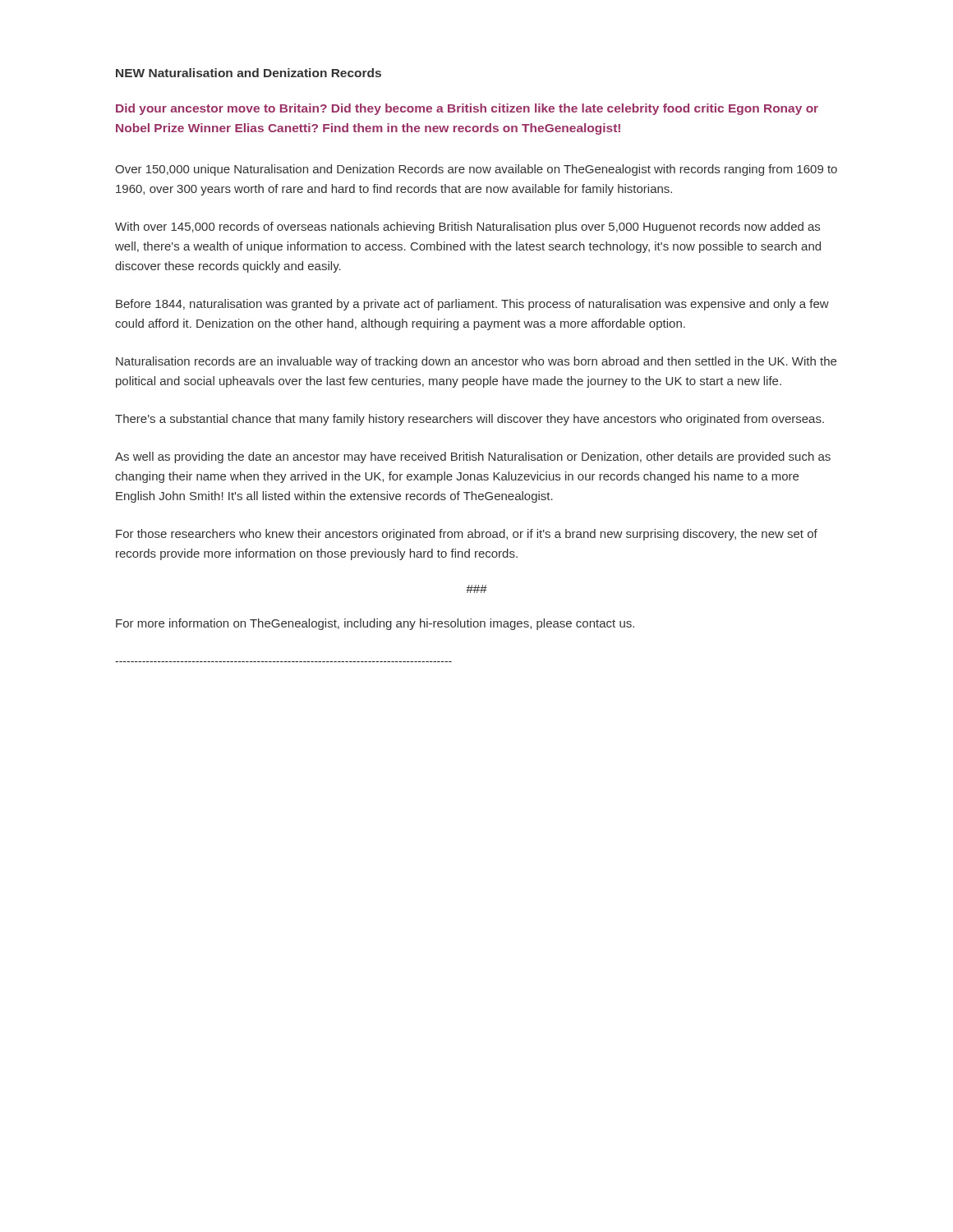953x1232 pixels.
Task: Select the block starting "Before 1844, naturalisation was granted by a private"
Action: tap(472, 313)
